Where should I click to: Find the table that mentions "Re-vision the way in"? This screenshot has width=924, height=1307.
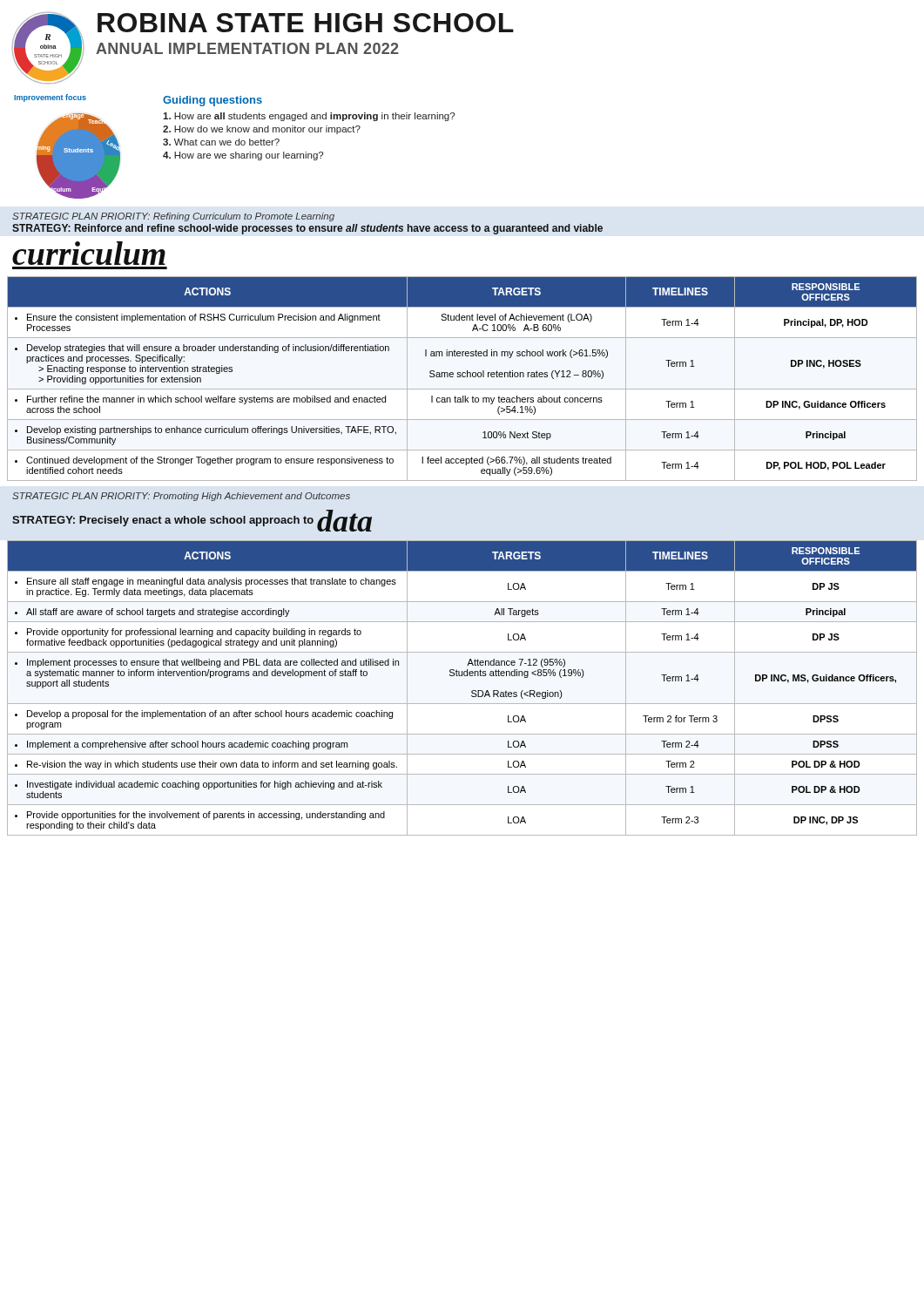(462, 688)
